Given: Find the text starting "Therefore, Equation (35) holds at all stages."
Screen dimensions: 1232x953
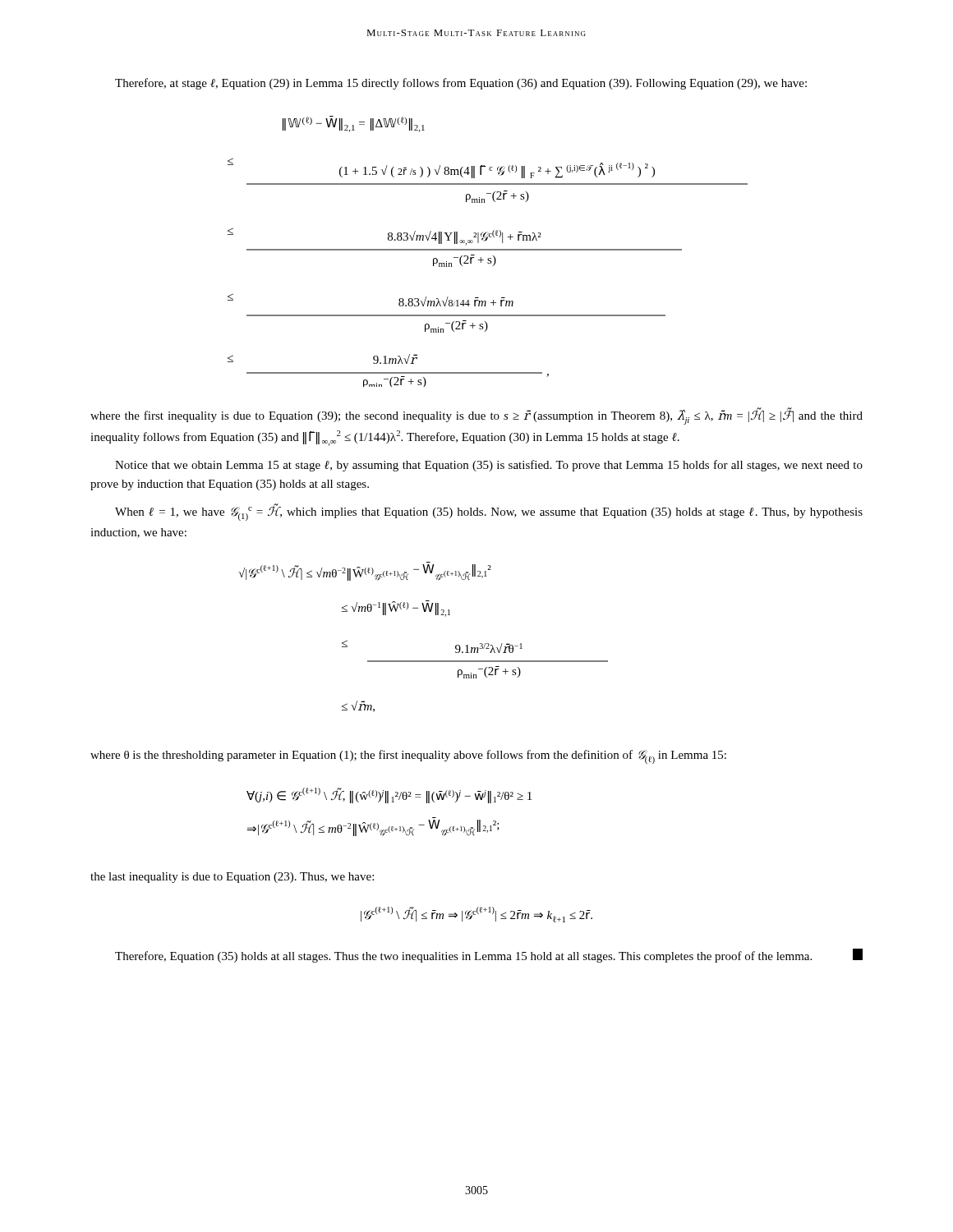Looking at the screenshot, I should click(489, 956).
